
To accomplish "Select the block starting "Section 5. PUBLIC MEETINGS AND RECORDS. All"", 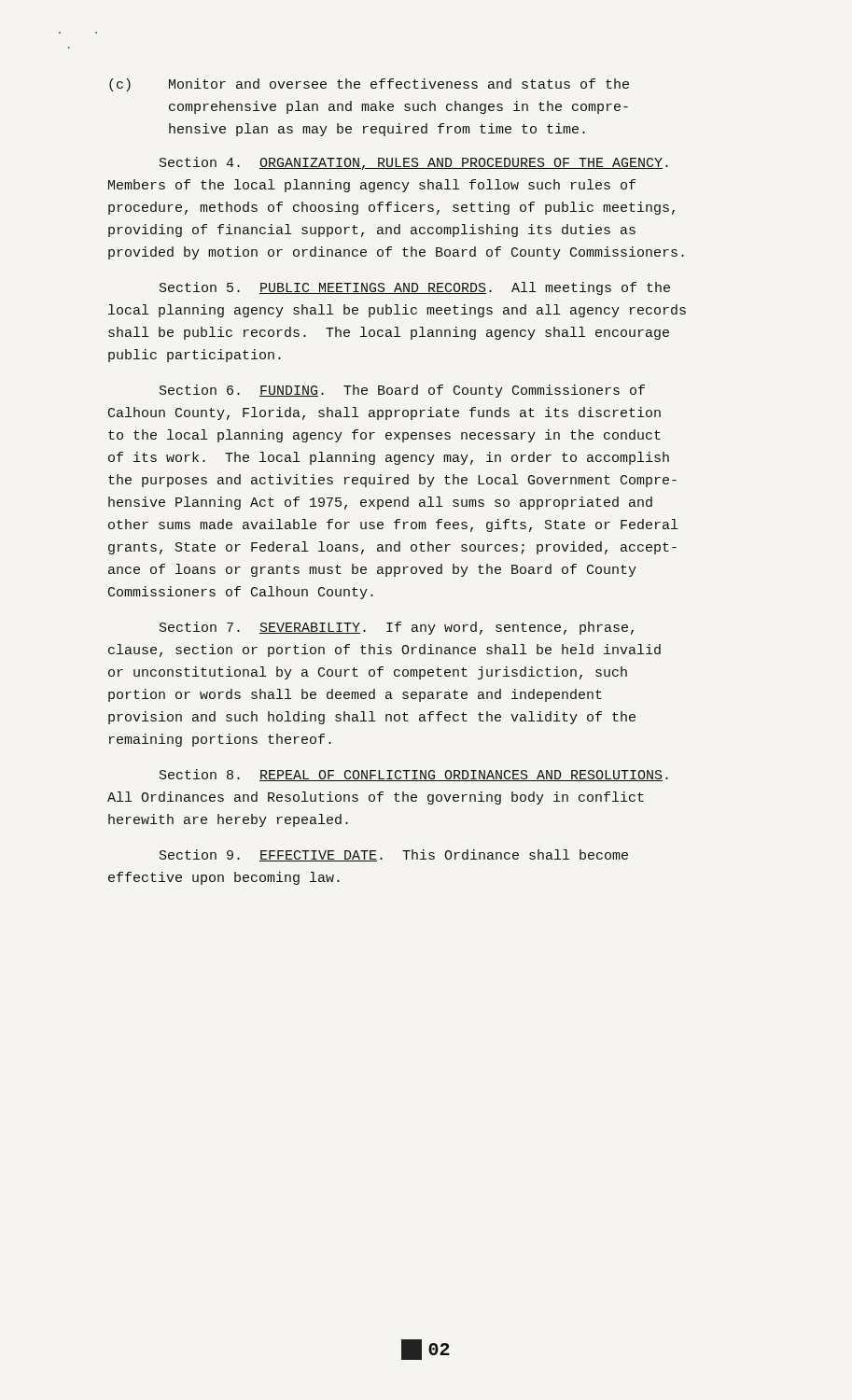I will [397, 322].
